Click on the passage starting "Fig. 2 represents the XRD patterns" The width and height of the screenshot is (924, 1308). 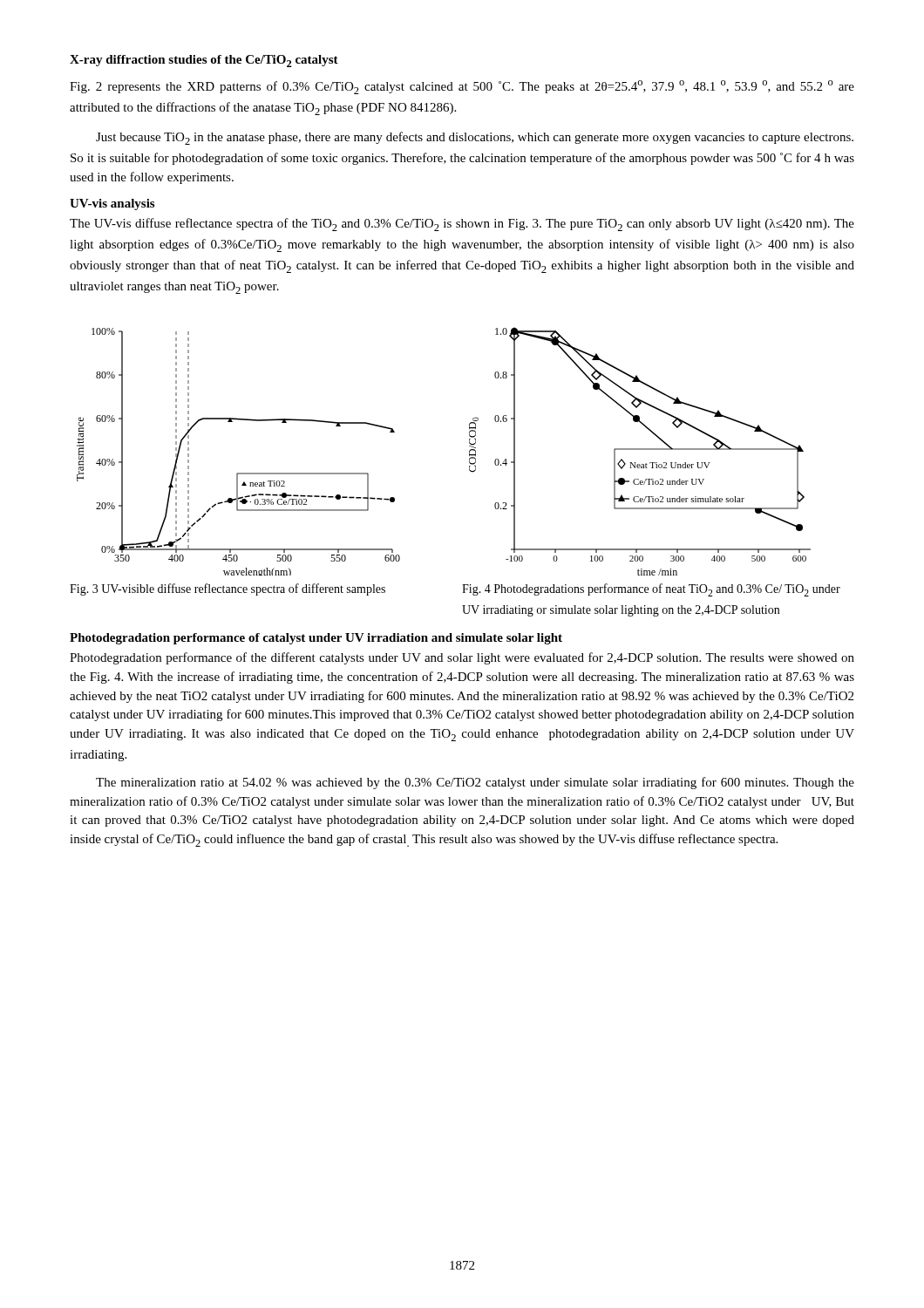462,97
